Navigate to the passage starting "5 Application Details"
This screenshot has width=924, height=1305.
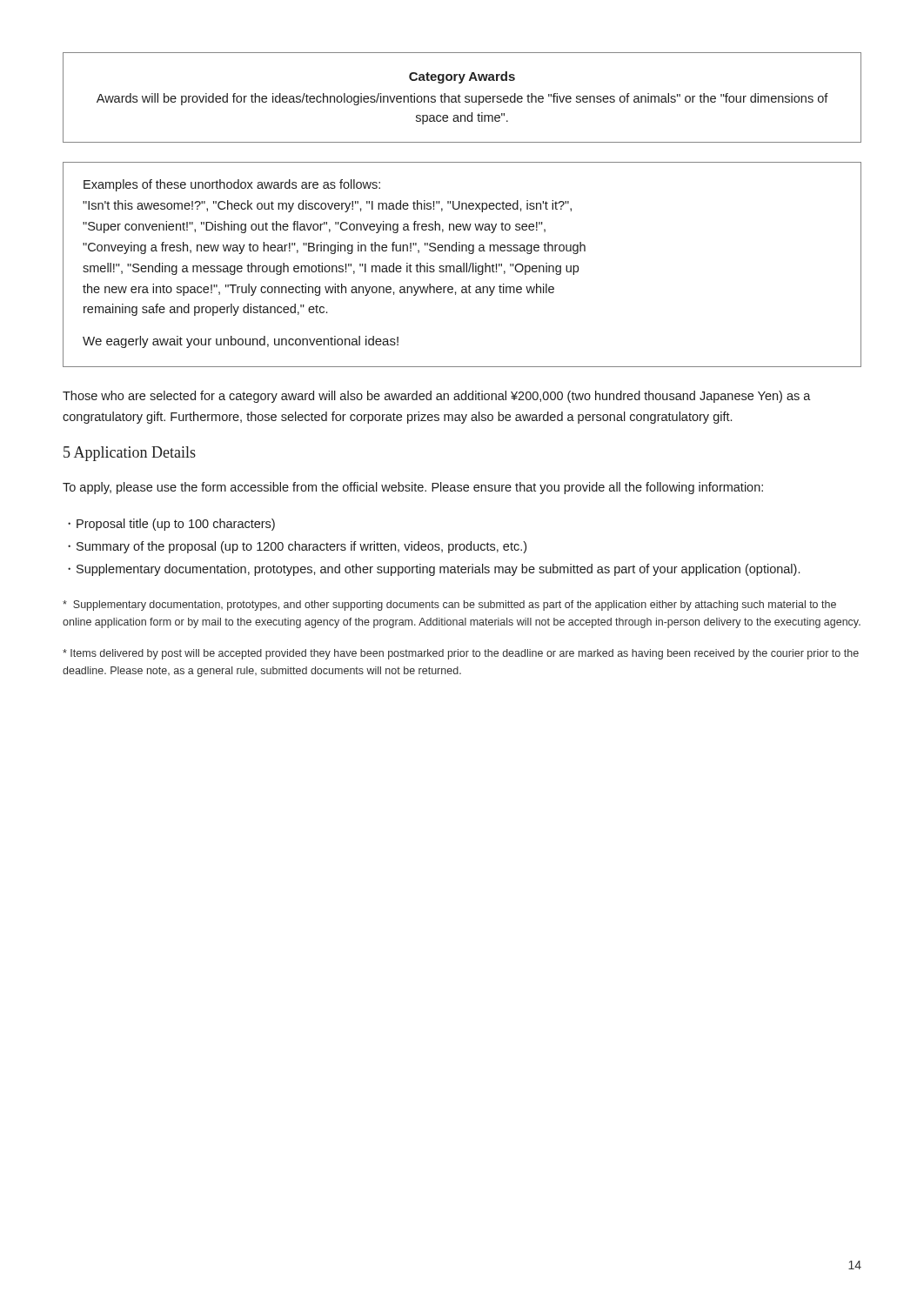[129, 452]
